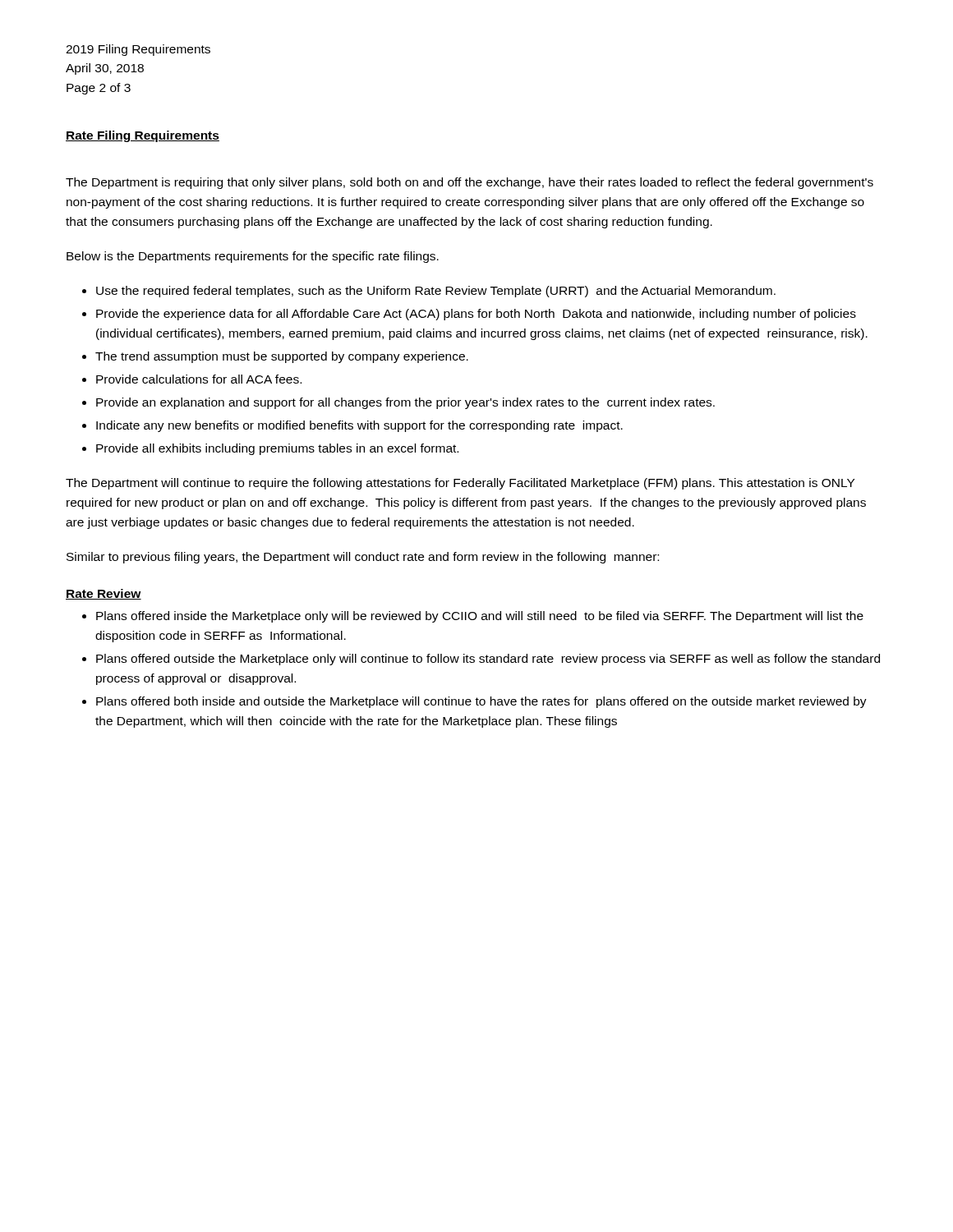This screenshot has height=1232, width=953.
Task: Find the block on this page that starts "The Department will continue to"
Action: coord(466,502)
